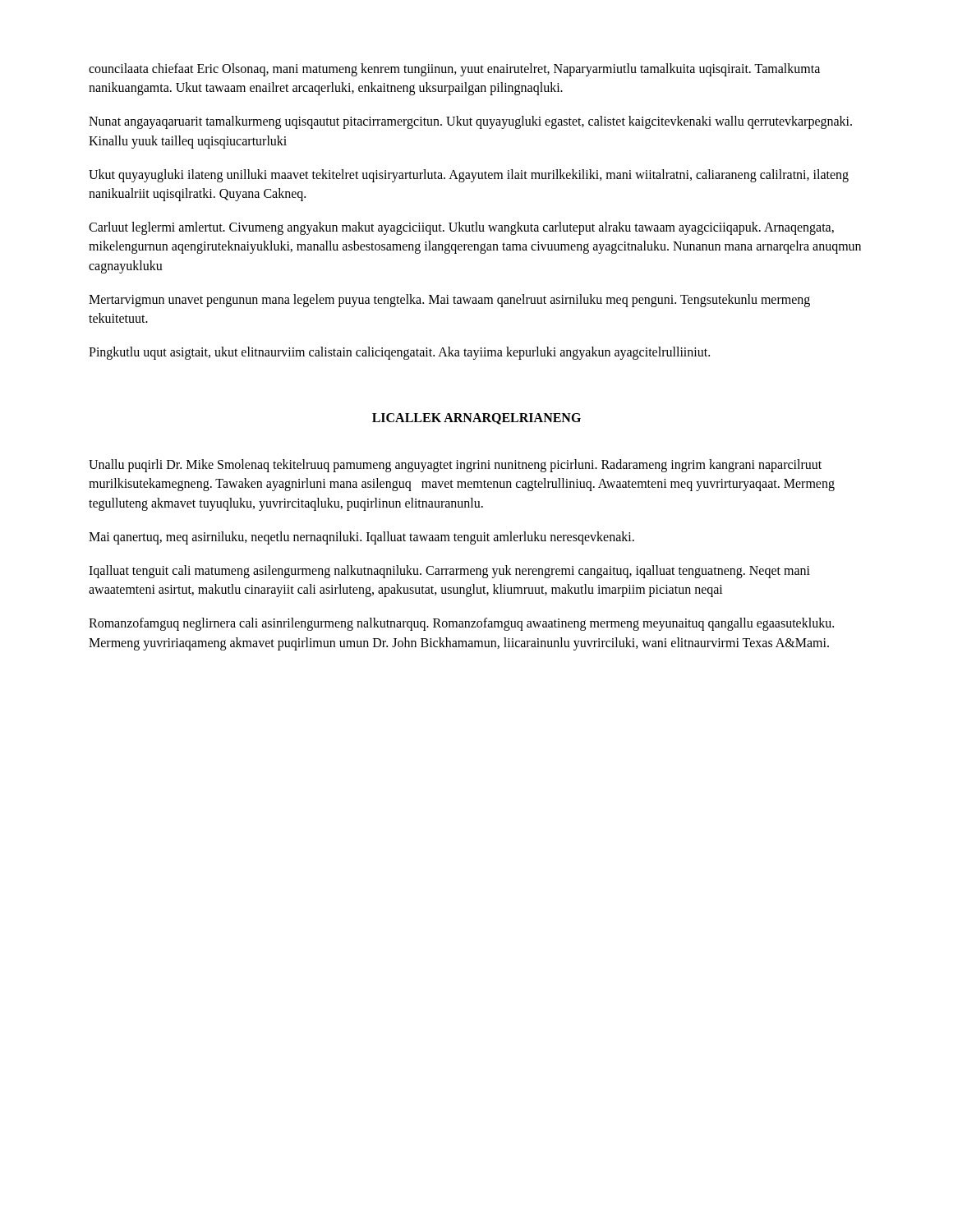Viewport: 953px width, 1232px height.
Task: Select the text block that says "Pingkutlu uqut asigtait, ukut elitnaurviim calistain caliciqengatait. Aka"
Action: 400,352
